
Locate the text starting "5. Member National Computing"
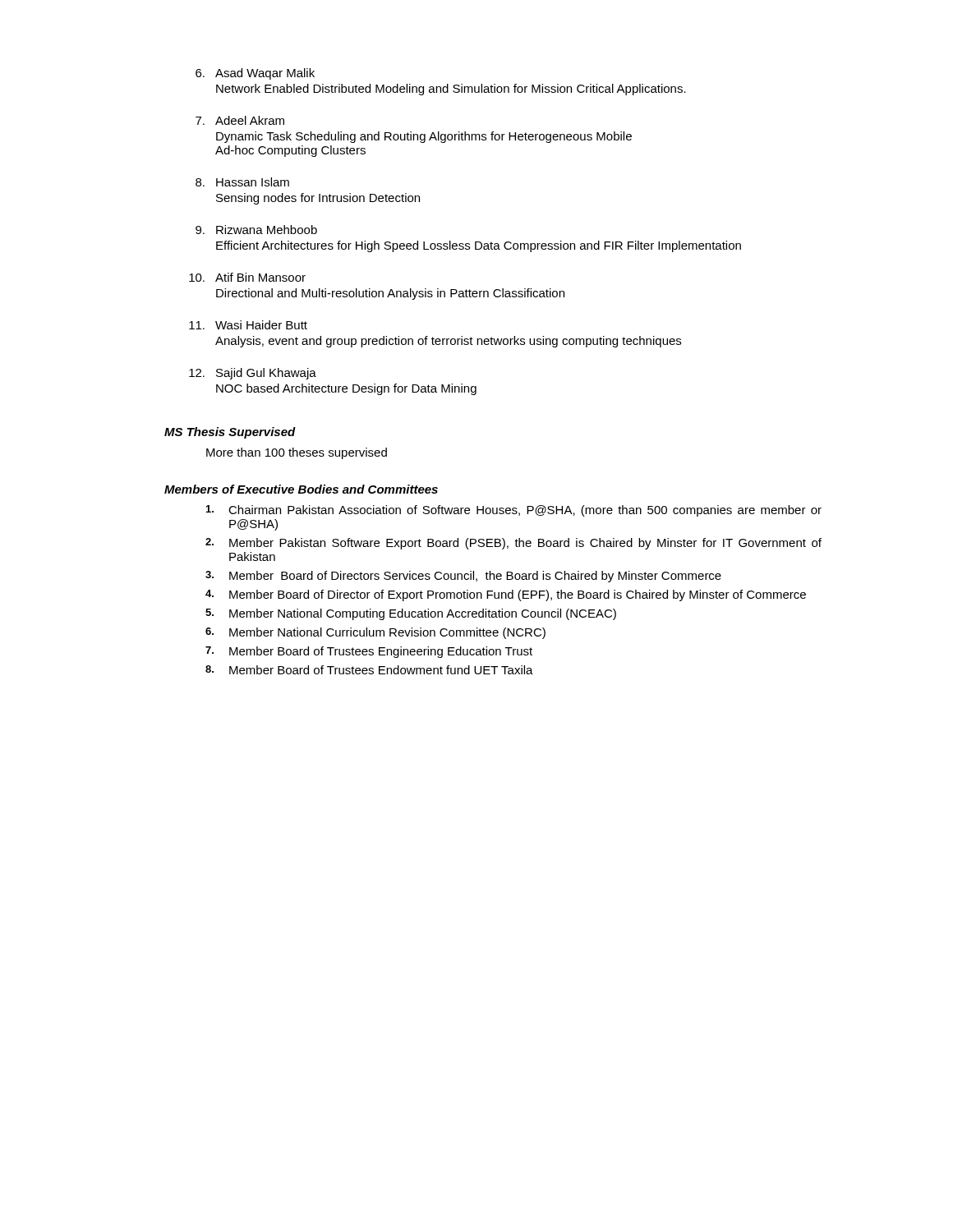(x=513, y=613)
